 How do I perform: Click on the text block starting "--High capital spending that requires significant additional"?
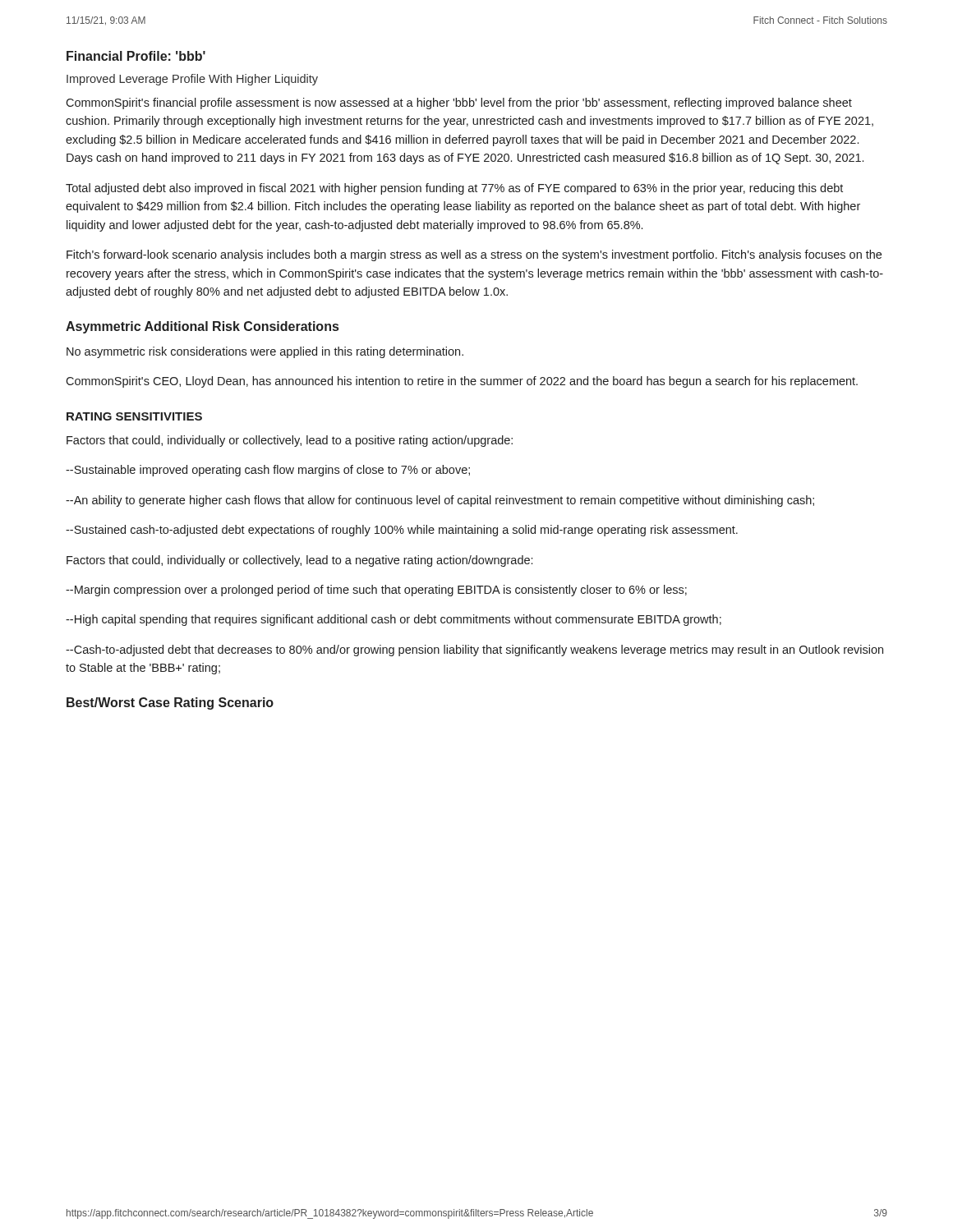[x=394, y=620]
